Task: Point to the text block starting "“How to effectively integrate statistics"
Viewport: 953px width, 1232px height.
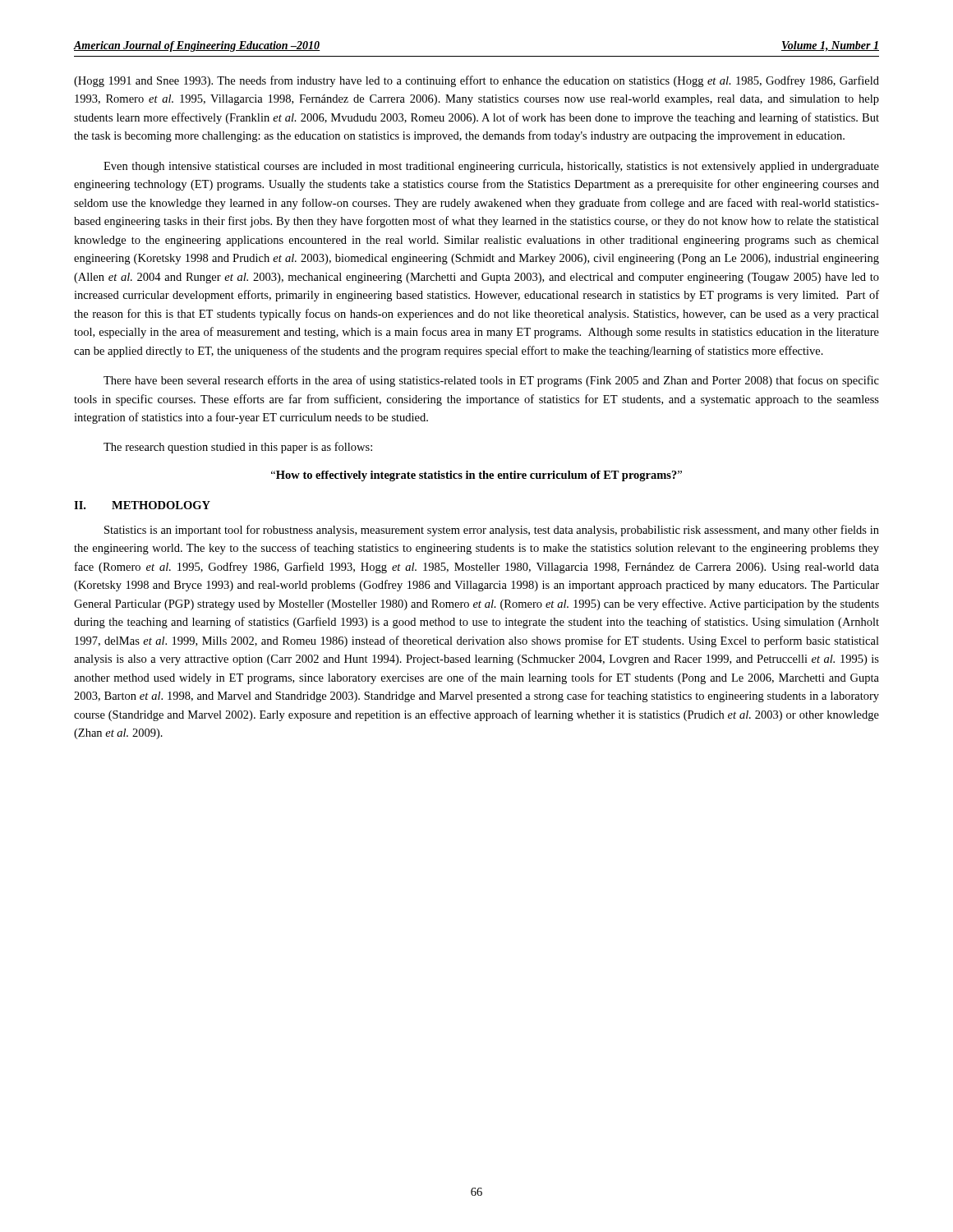Action: [x=476, y=475]
